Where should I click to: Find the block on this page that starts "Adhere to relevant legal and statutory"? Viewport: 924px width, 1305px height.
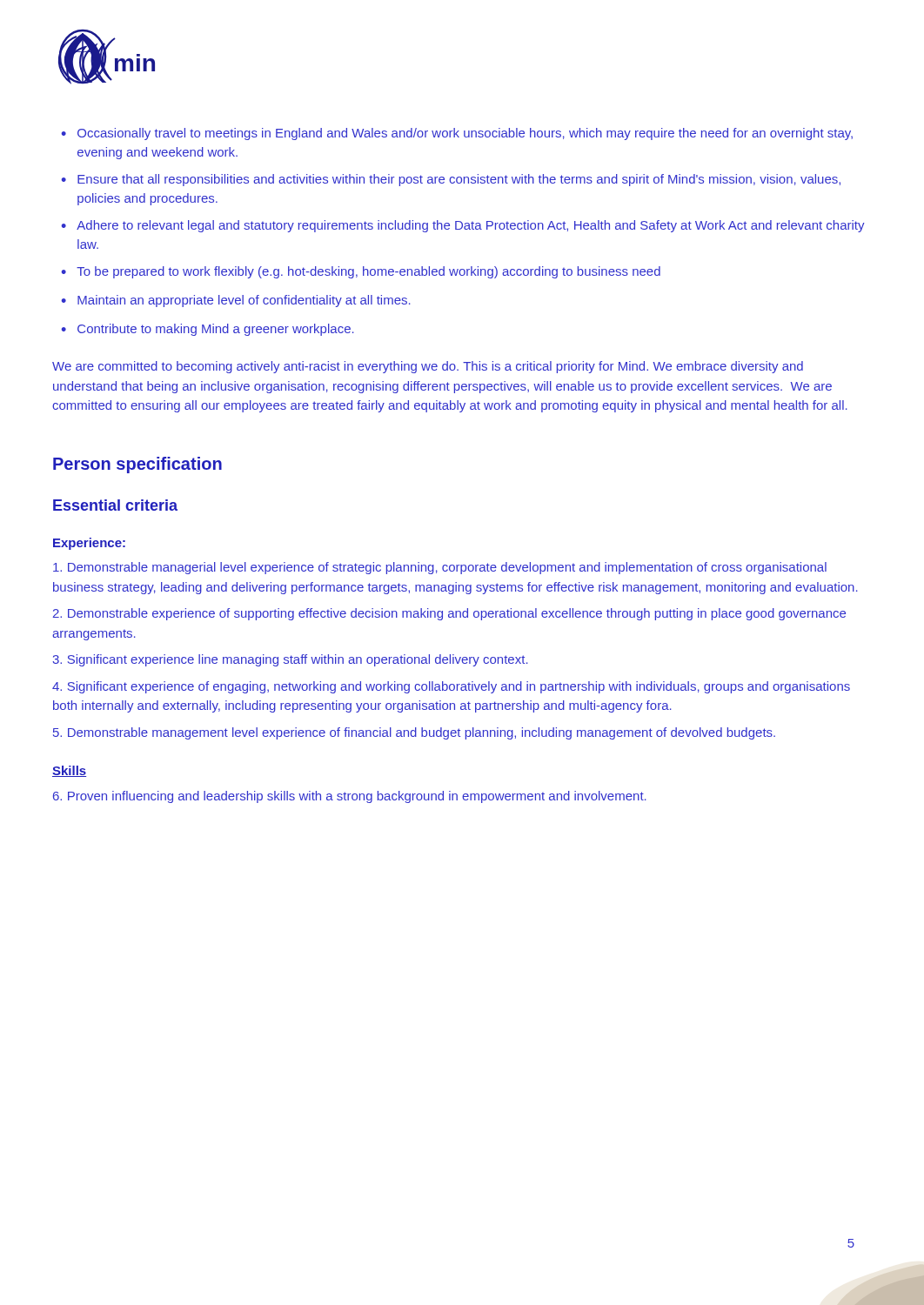point(471,234)
